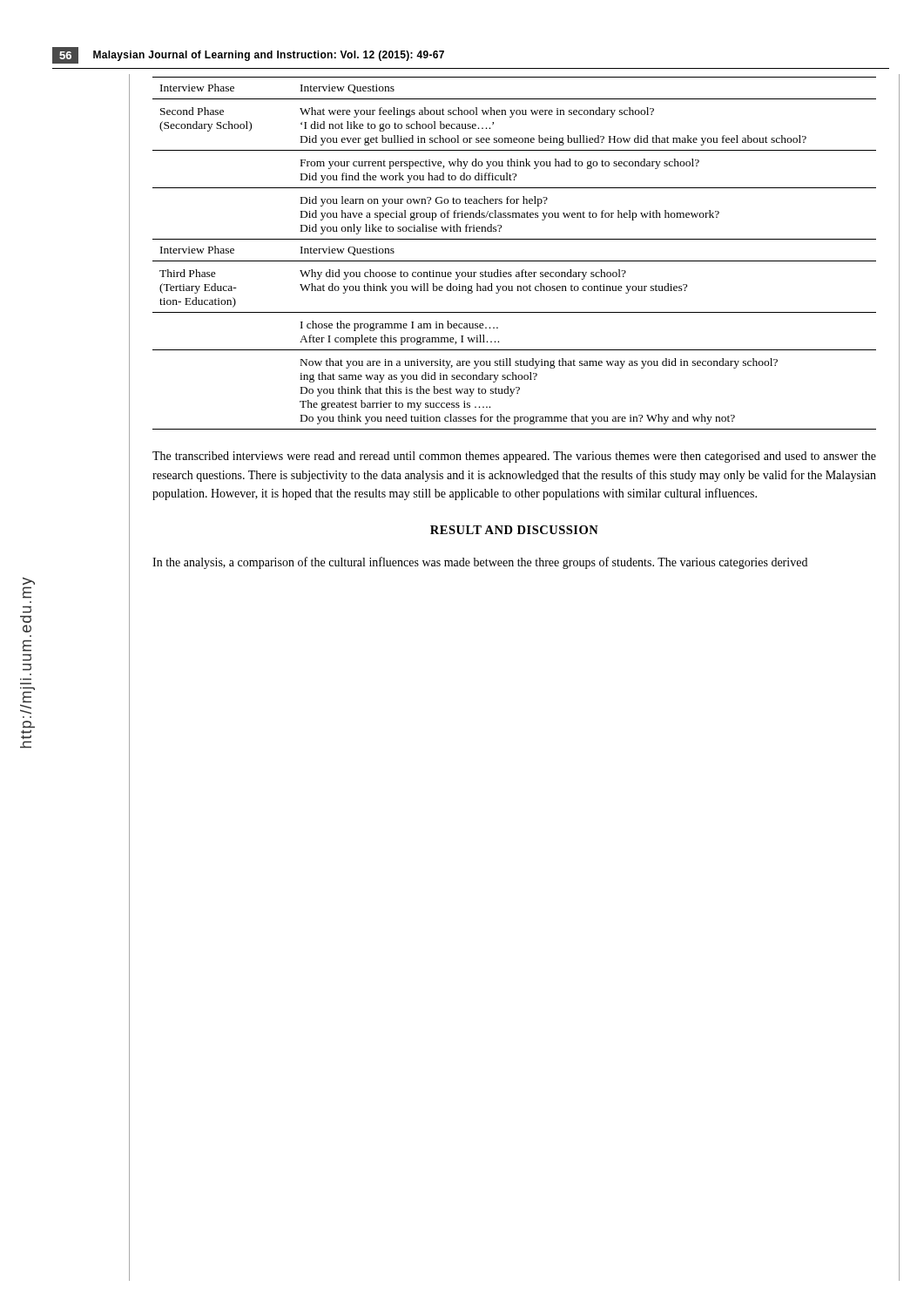This screenshot has height=1307, width=924.
Task: Find the table that mentions "Now that you are in"
Action: tap(514, 253)
